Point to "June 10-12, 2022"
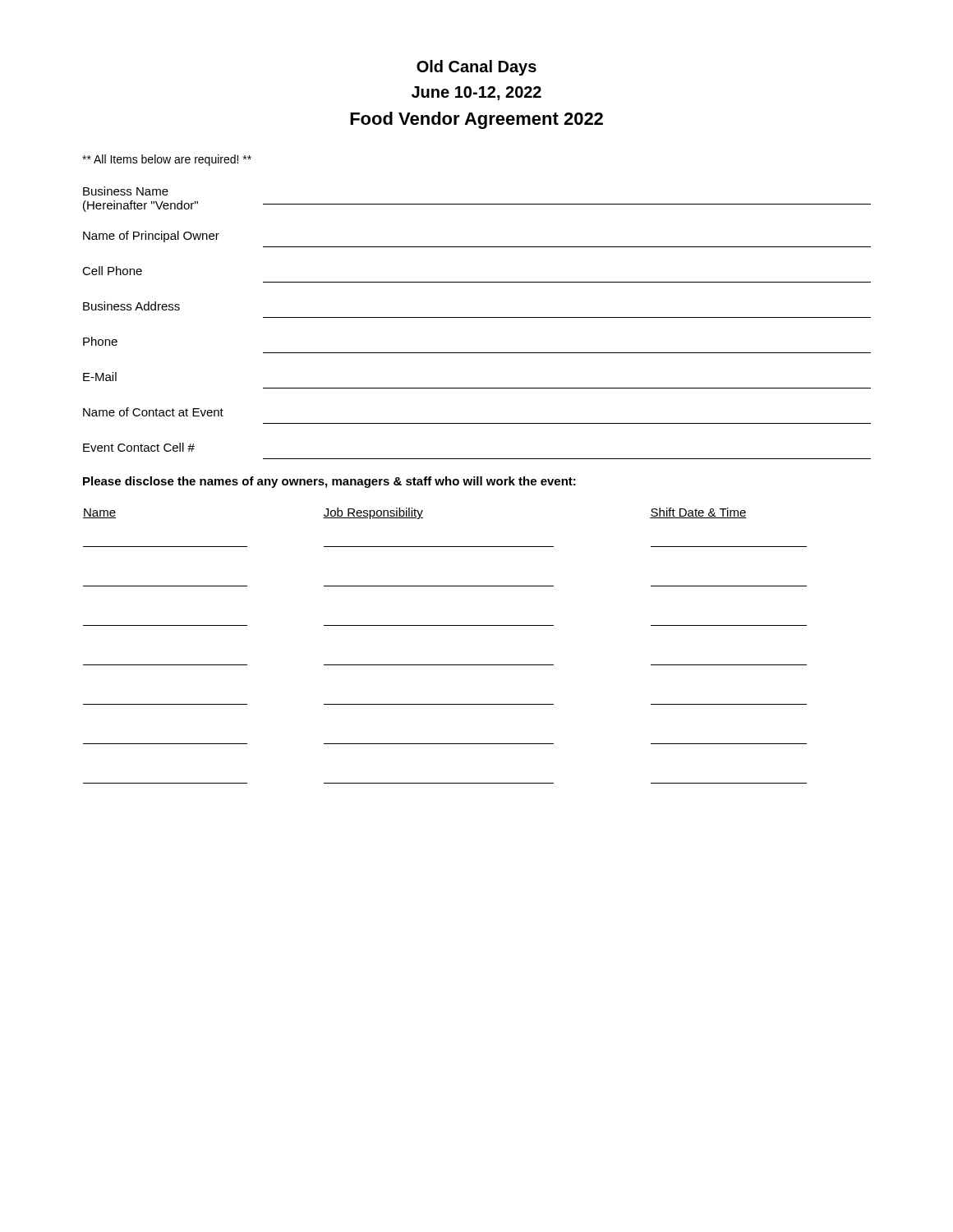This screenshot has height=1232, width=953. [x=476, y=92]
